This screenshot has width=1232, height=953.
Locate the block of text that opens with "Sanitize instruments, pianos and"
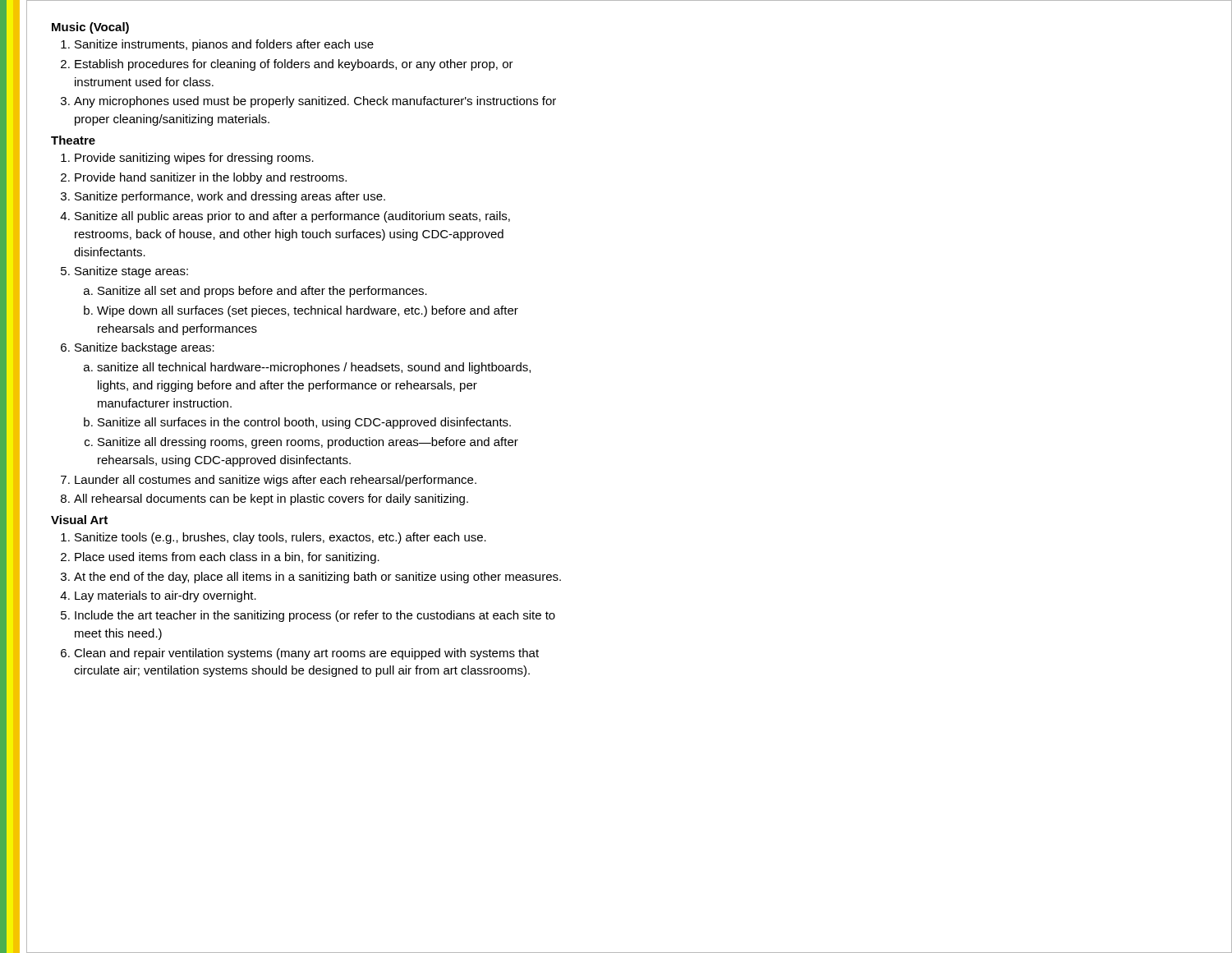tap(224, 44)
